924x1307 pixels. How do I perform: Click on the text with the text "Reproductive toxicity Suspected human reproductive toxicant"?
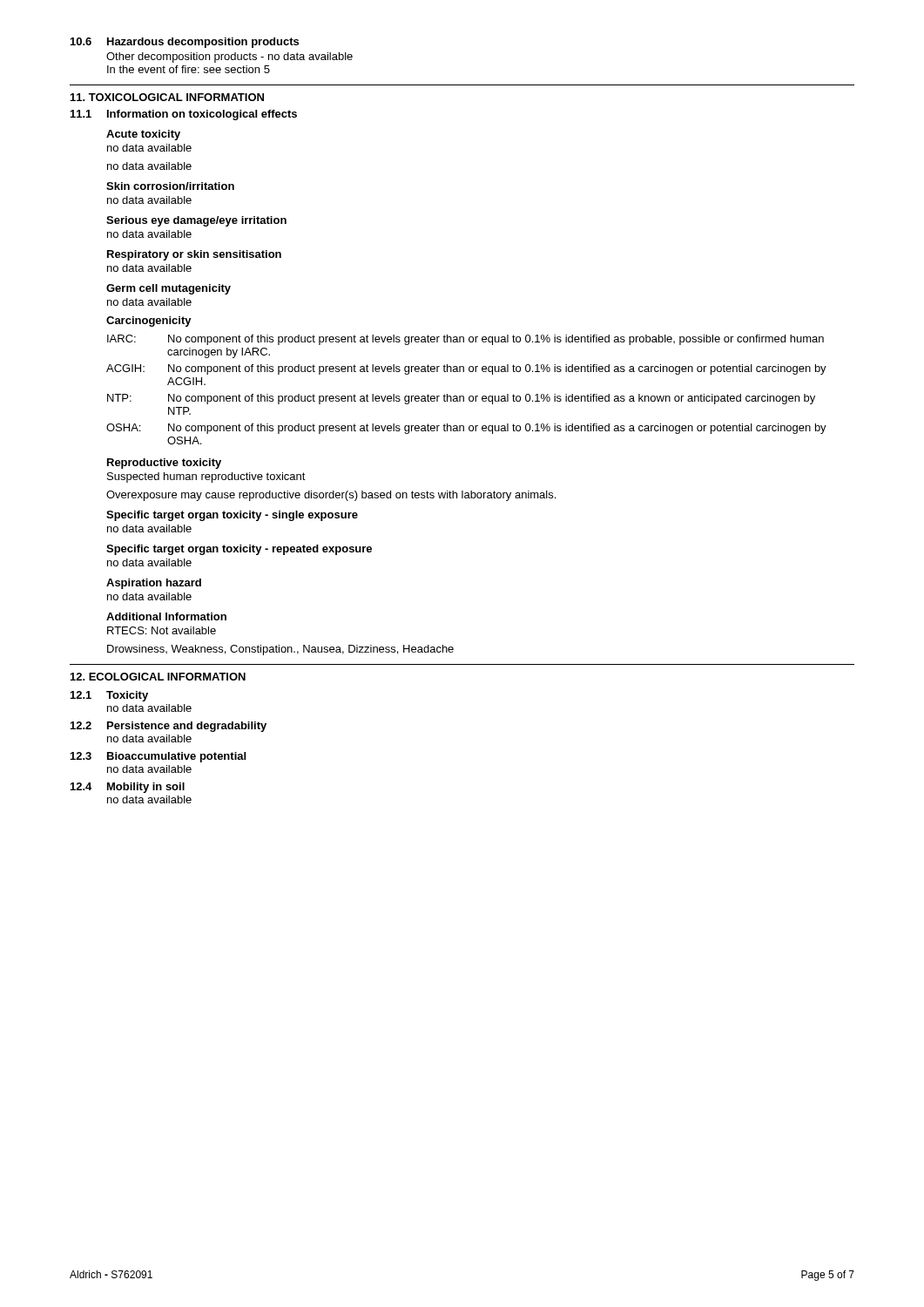click(x=164, y=464)
